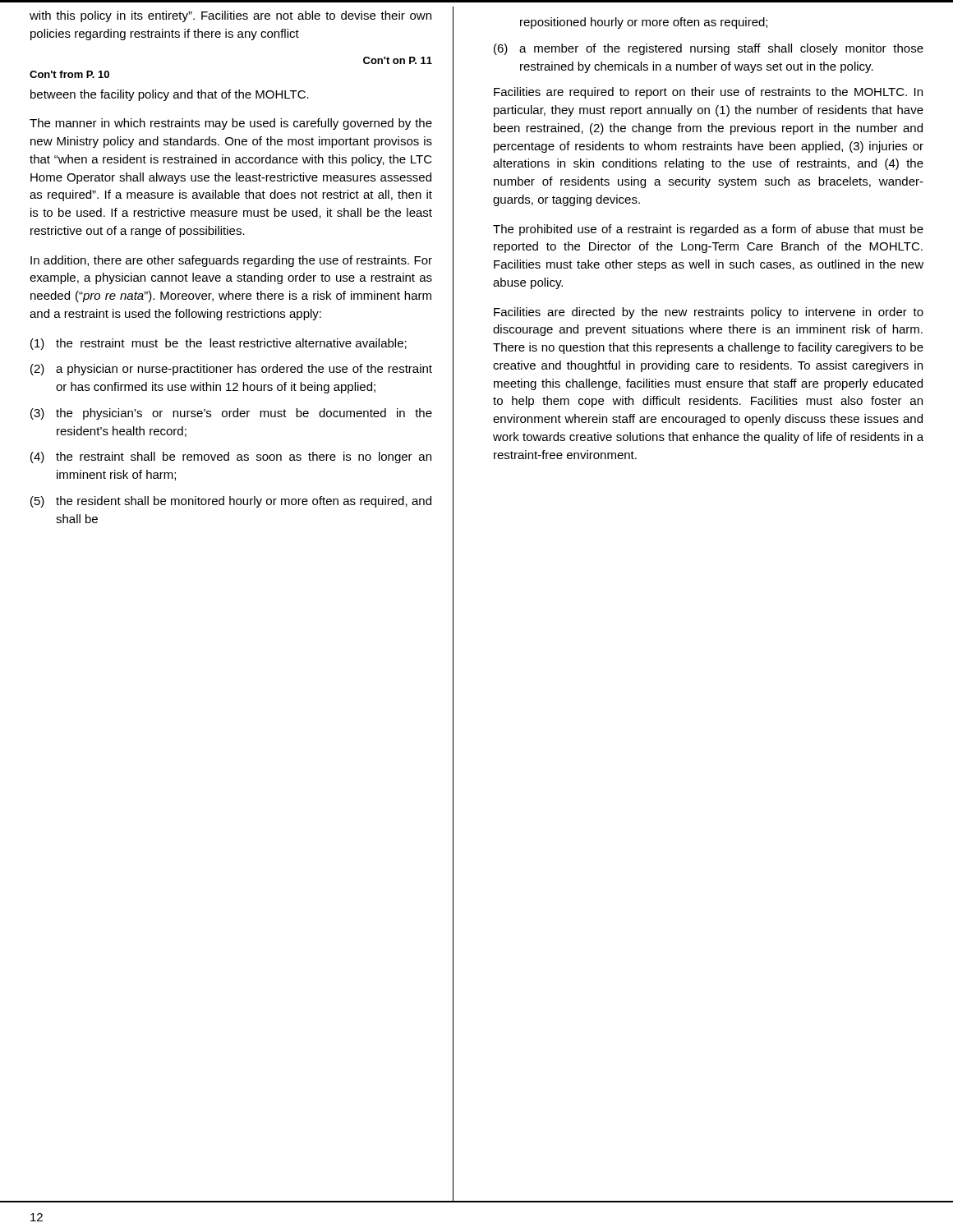The image size is (953, 1232).
Task: Select the text block that says "In addition, there are"
Action: (x=231, y=286)
